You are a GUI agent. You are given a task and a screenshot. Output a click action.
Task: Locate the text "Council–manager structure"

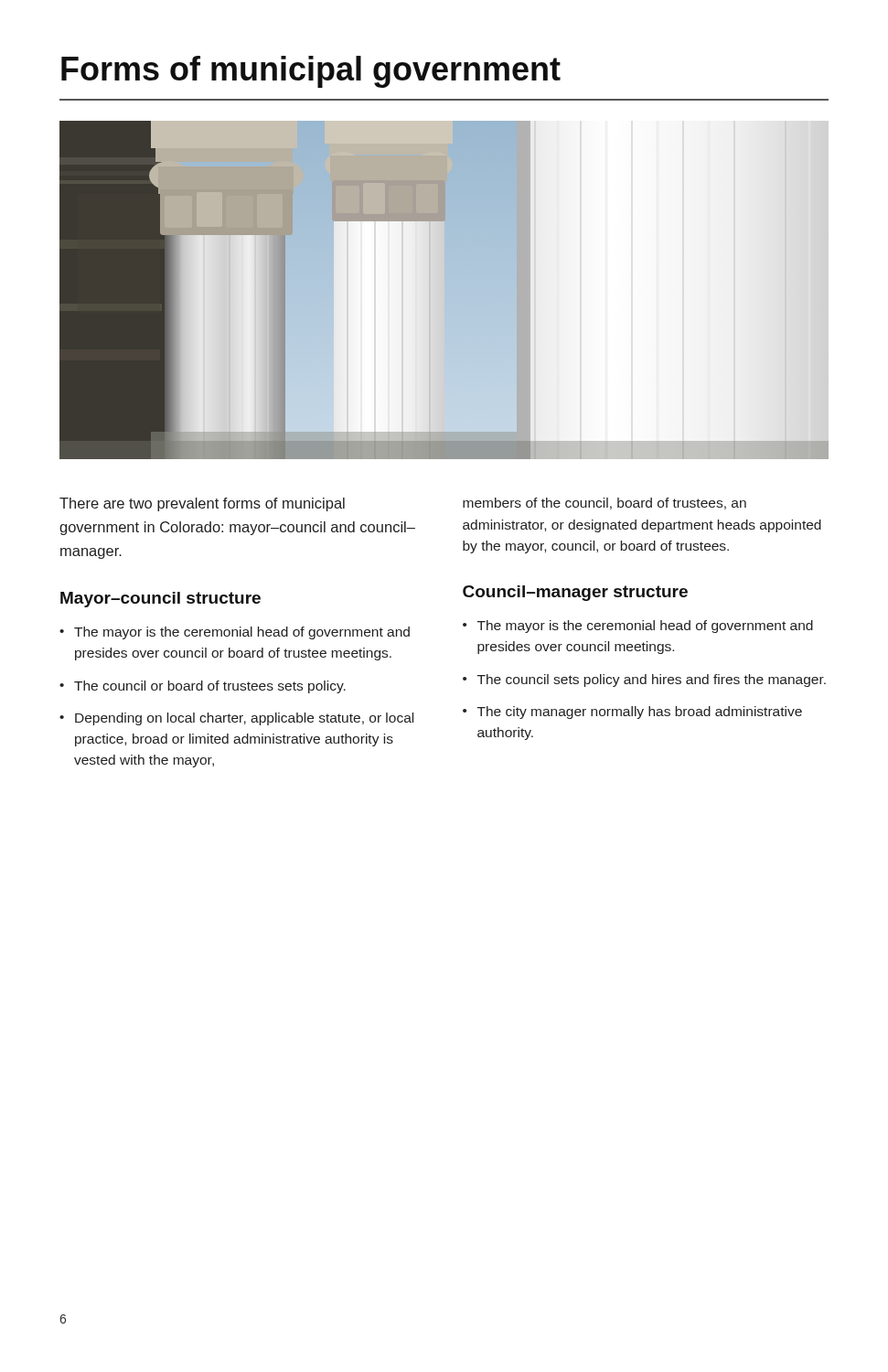(575, 591)
